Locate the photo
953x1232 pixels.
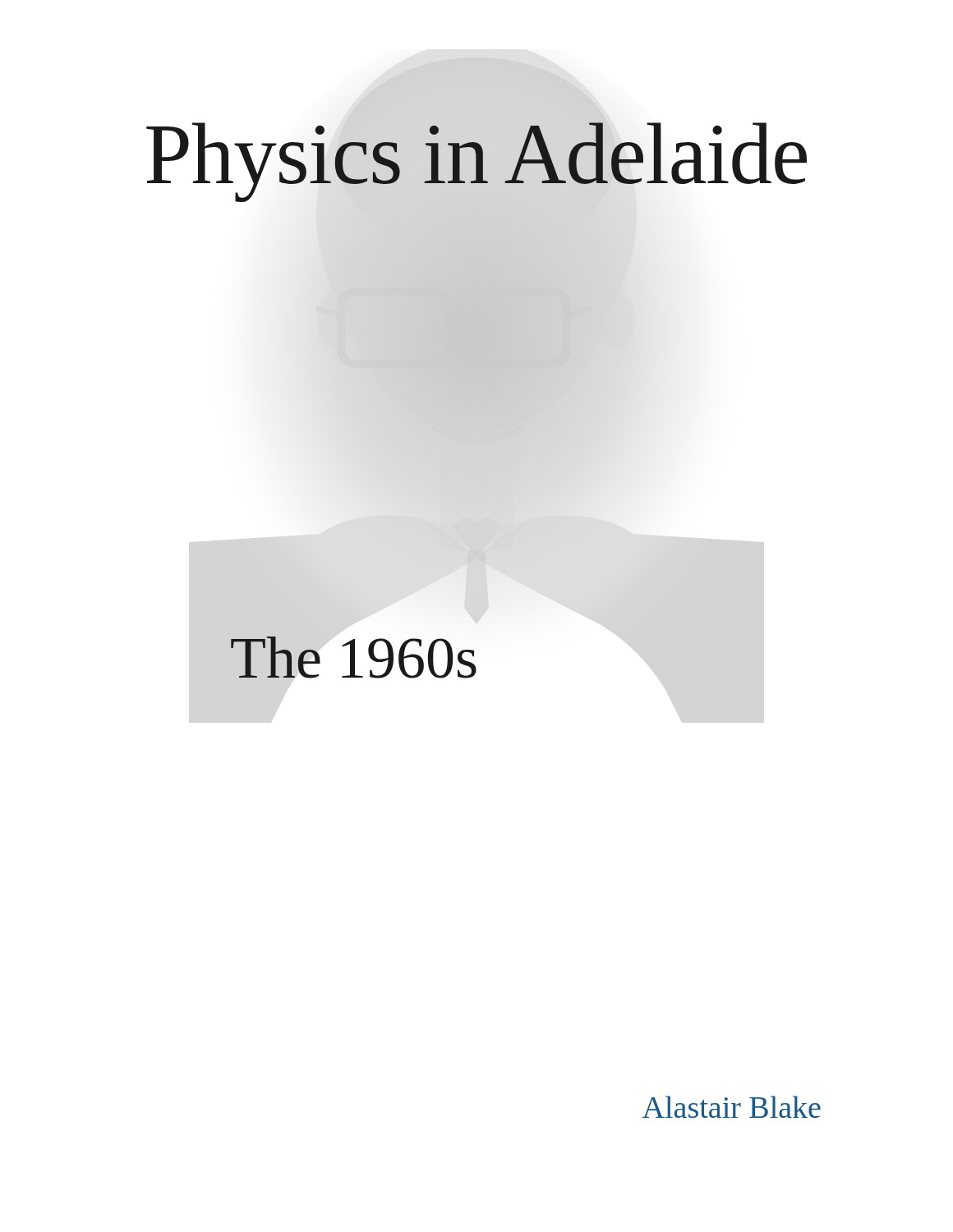476,386
